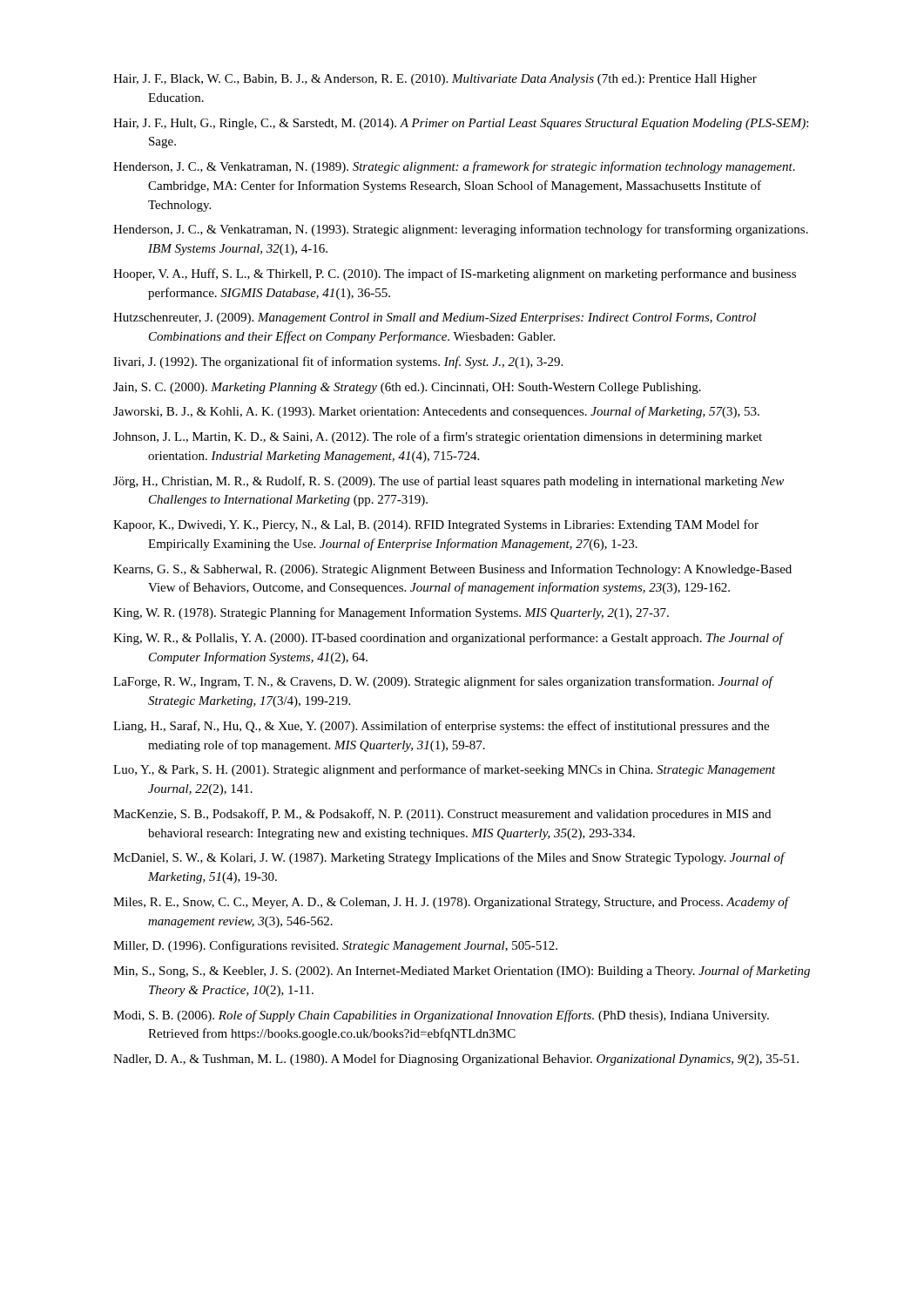924x1307 pixels.
Task: Select the element starting "Kapoor, K., Dwivedi, Y. K., Piercy,"
Action: pyautogui.click(x=436, y=534)
